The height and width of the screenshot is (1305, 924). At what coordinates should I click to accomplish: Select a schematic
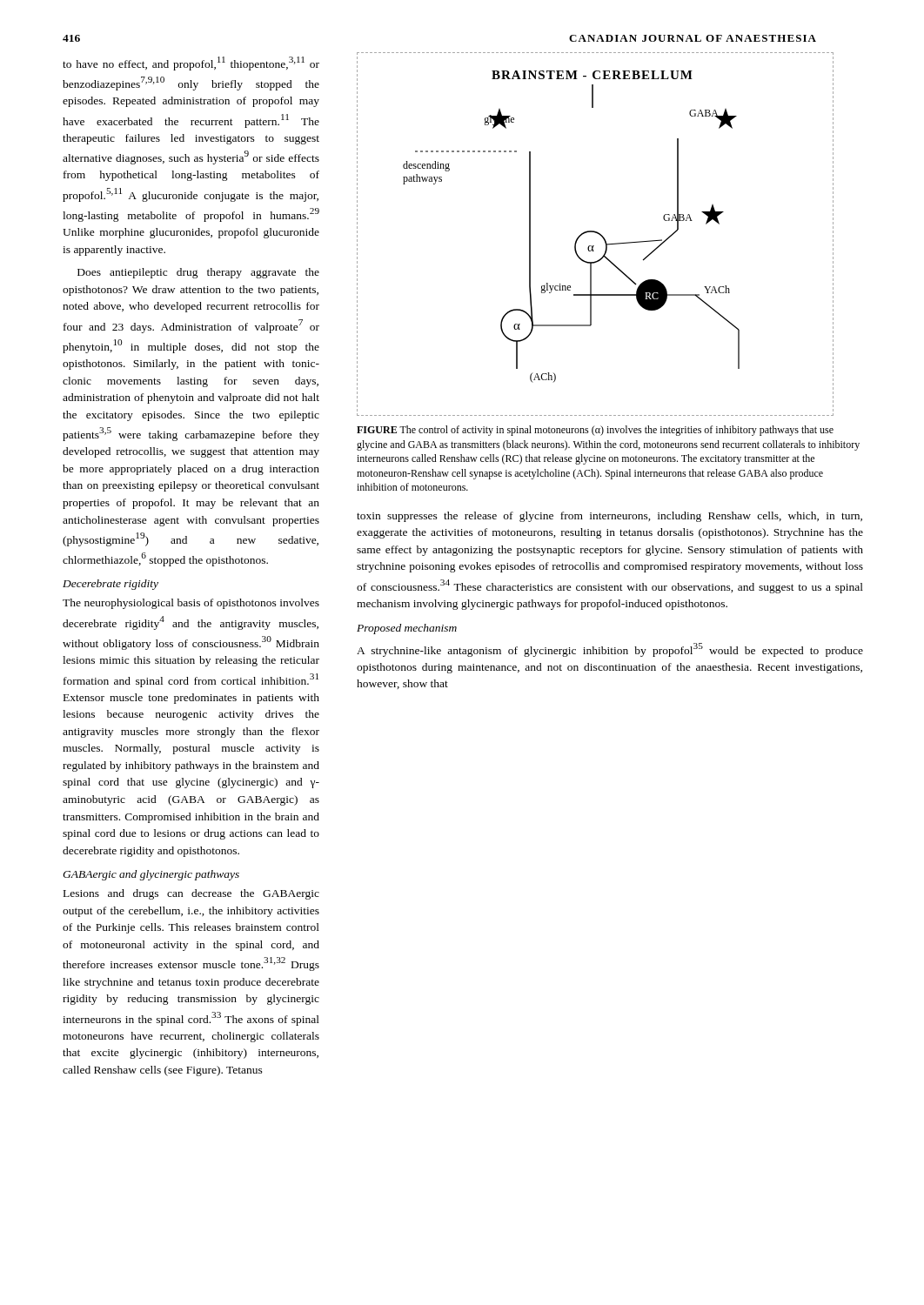[595, 234]
